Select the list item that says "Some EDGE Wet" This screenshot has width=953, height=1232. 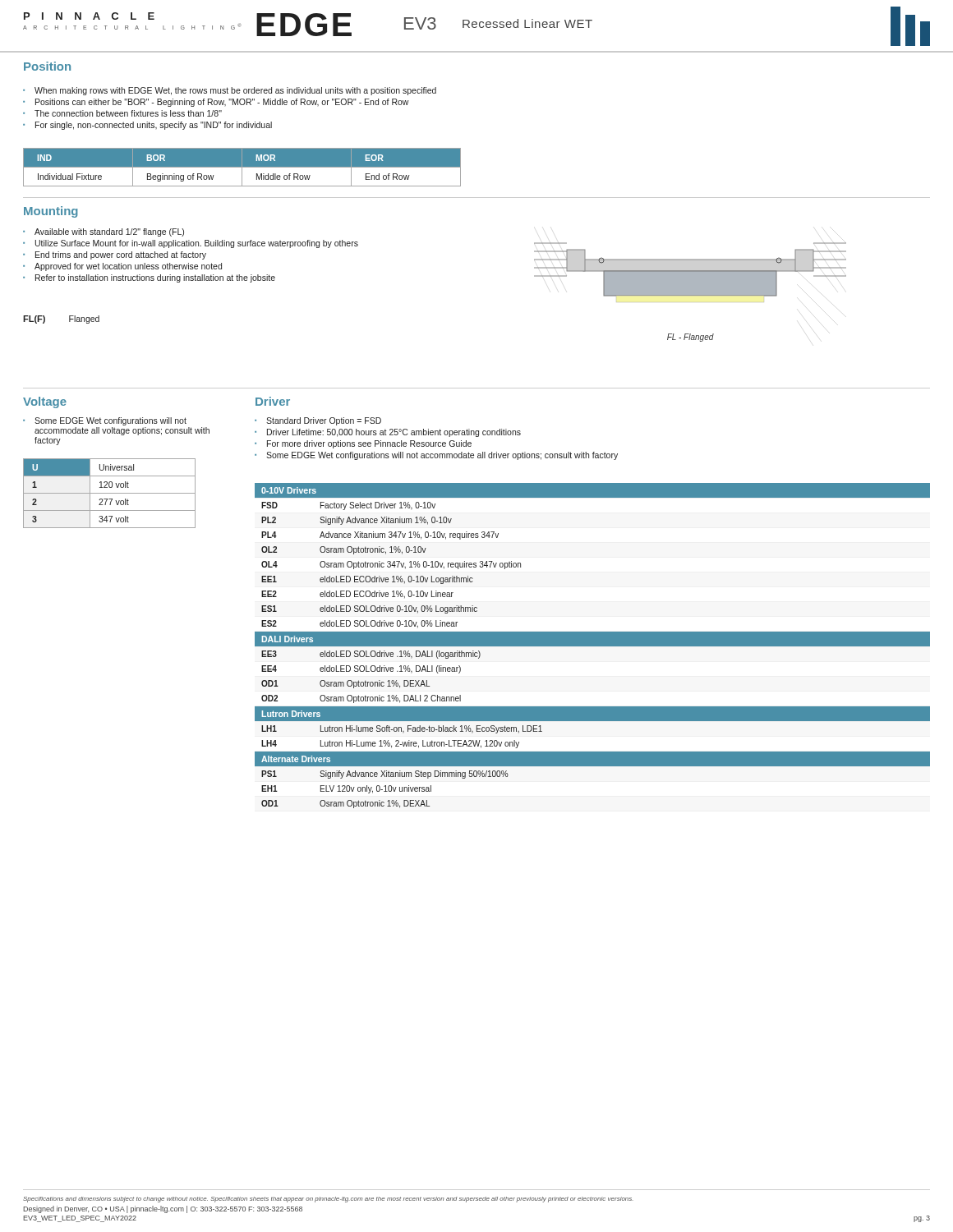click(x=117, y=430)
